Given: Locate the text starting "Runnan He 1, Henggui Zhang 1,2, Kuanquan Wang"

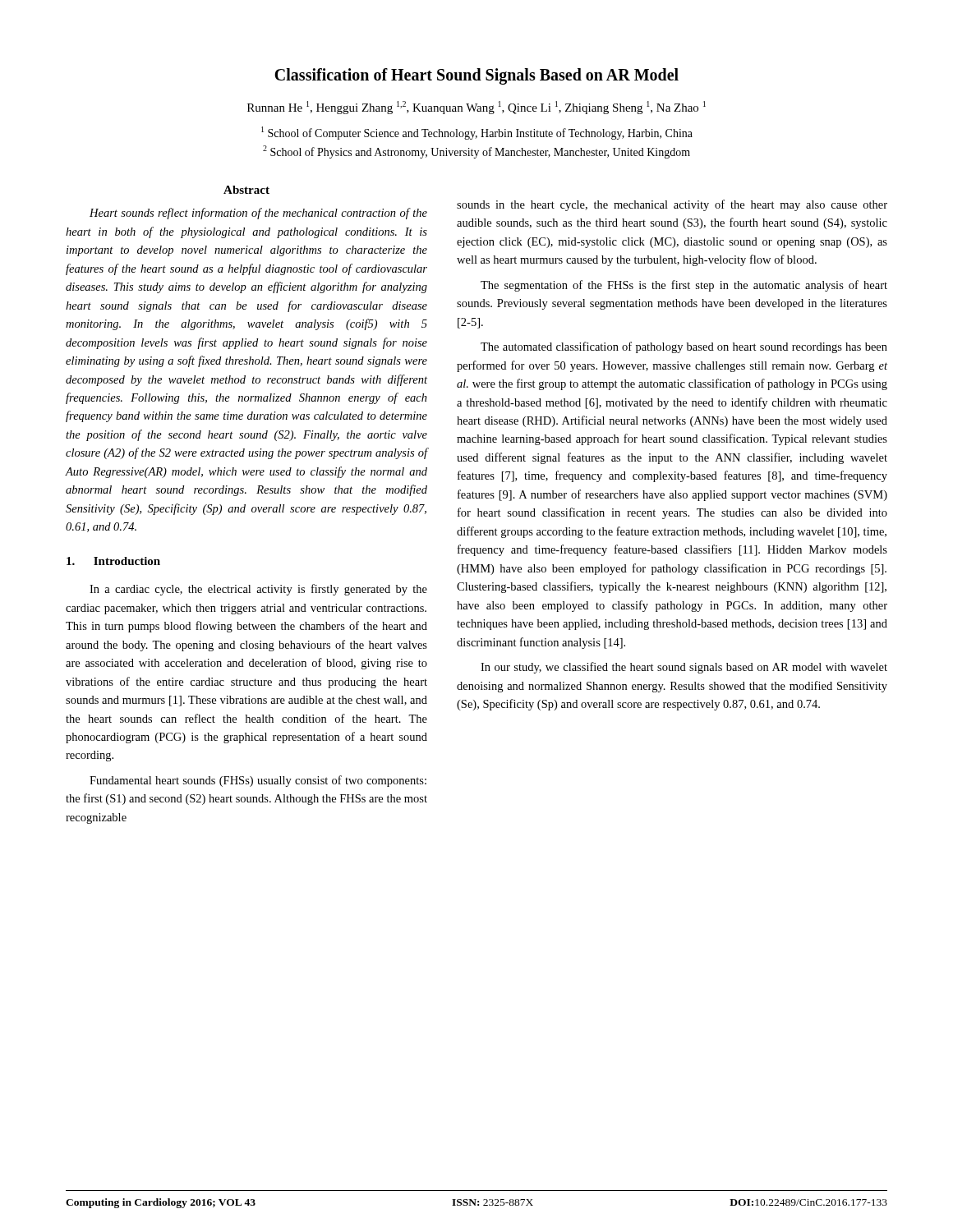Looking at the screenshot, I should coord(476,107).
